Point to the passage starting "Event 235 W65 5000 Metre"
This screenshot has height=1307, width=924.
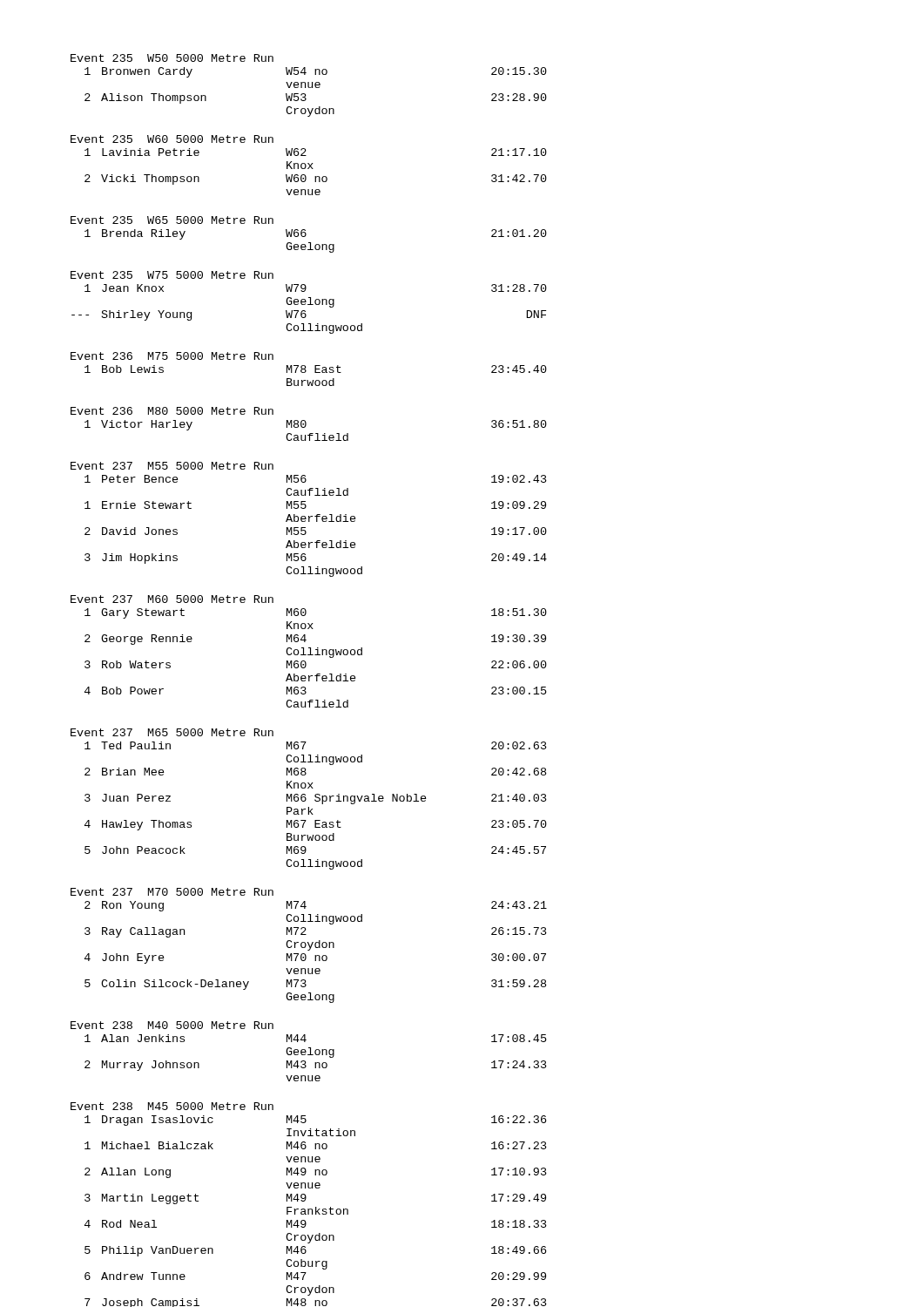(172, 220)
